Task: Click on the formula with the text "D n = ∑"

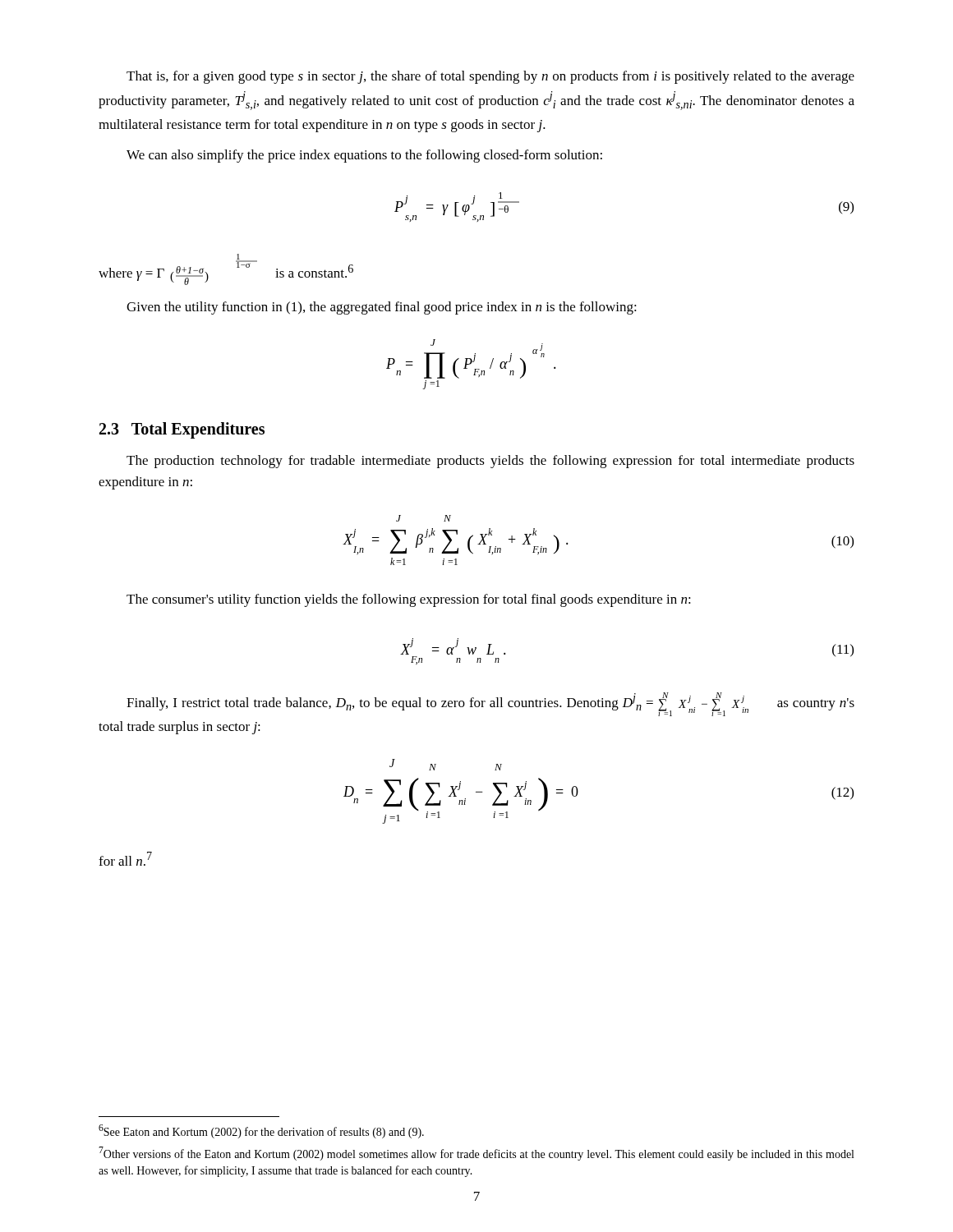Action: pyautogui.click(x=476, y=793)
